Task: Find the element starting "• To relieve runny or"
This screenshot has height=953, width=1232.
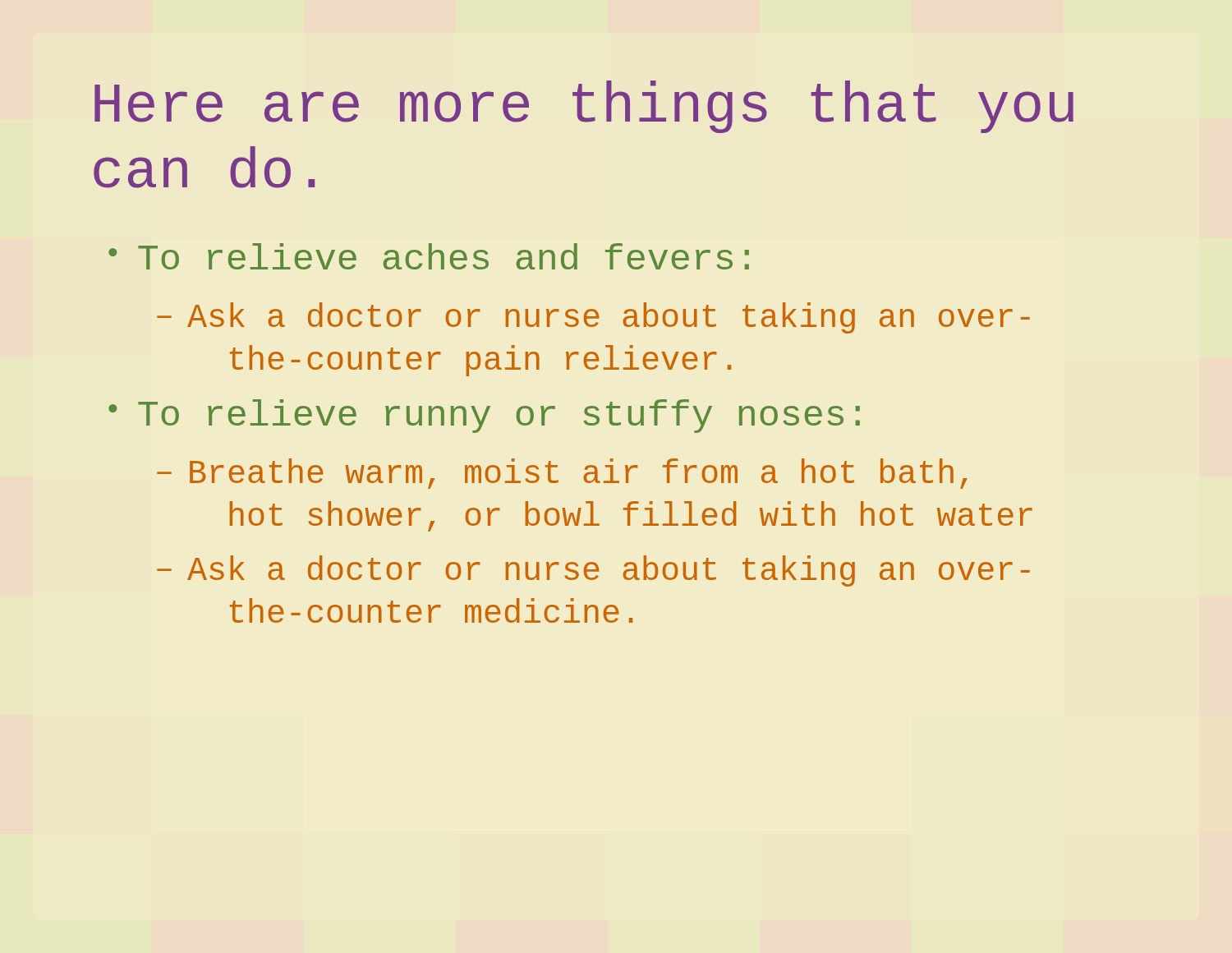Action: (624, 515)
